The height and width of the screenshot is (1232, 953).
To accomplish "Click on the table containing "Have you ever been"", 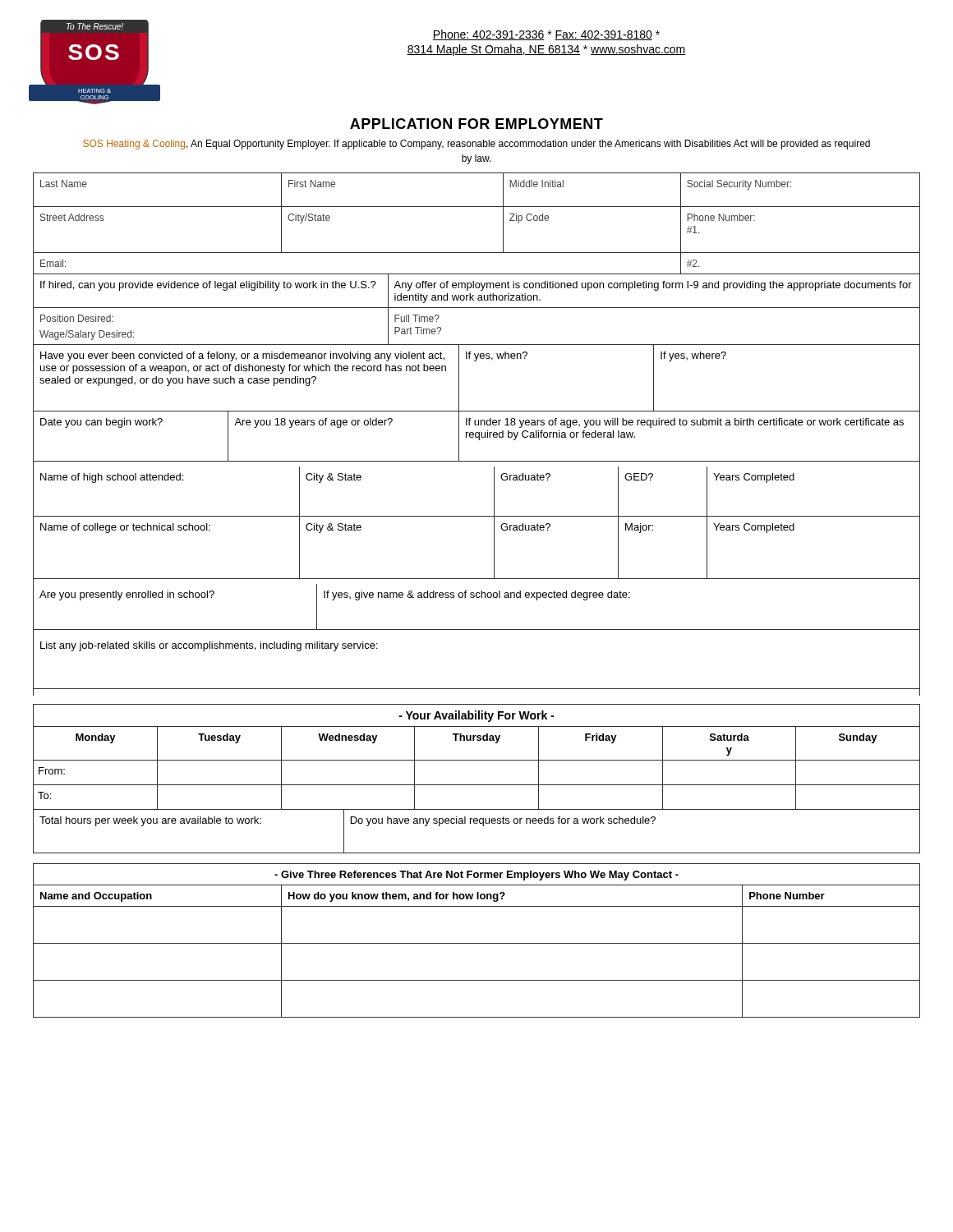I will tap(476, 378).
